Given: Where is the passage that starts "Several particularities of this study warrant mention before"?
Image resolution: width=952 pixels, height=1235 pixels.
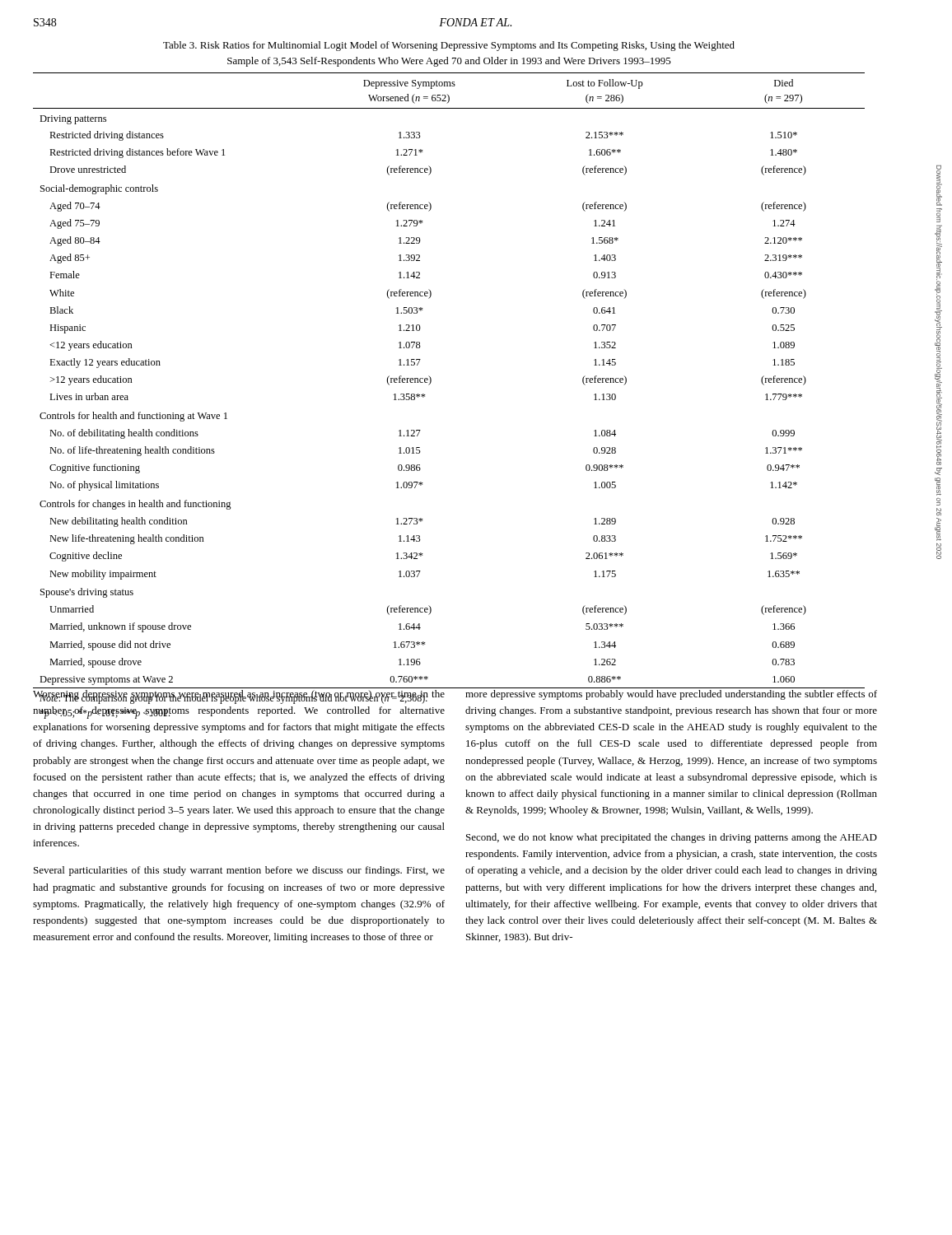Looking at the screenshot, I should 239,904.
